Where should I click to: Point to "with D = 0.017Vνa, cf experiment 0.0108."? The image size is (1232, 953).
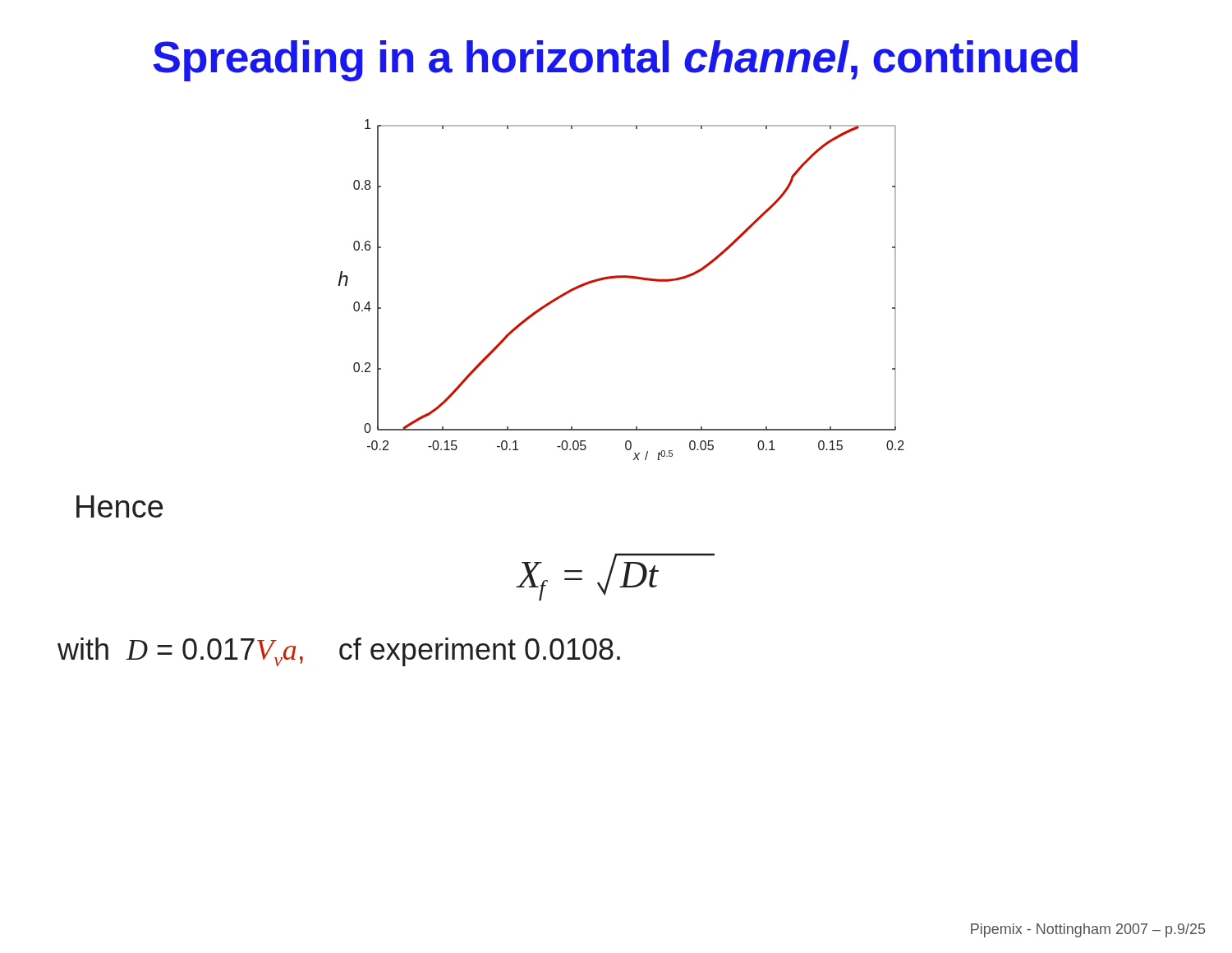340,652
